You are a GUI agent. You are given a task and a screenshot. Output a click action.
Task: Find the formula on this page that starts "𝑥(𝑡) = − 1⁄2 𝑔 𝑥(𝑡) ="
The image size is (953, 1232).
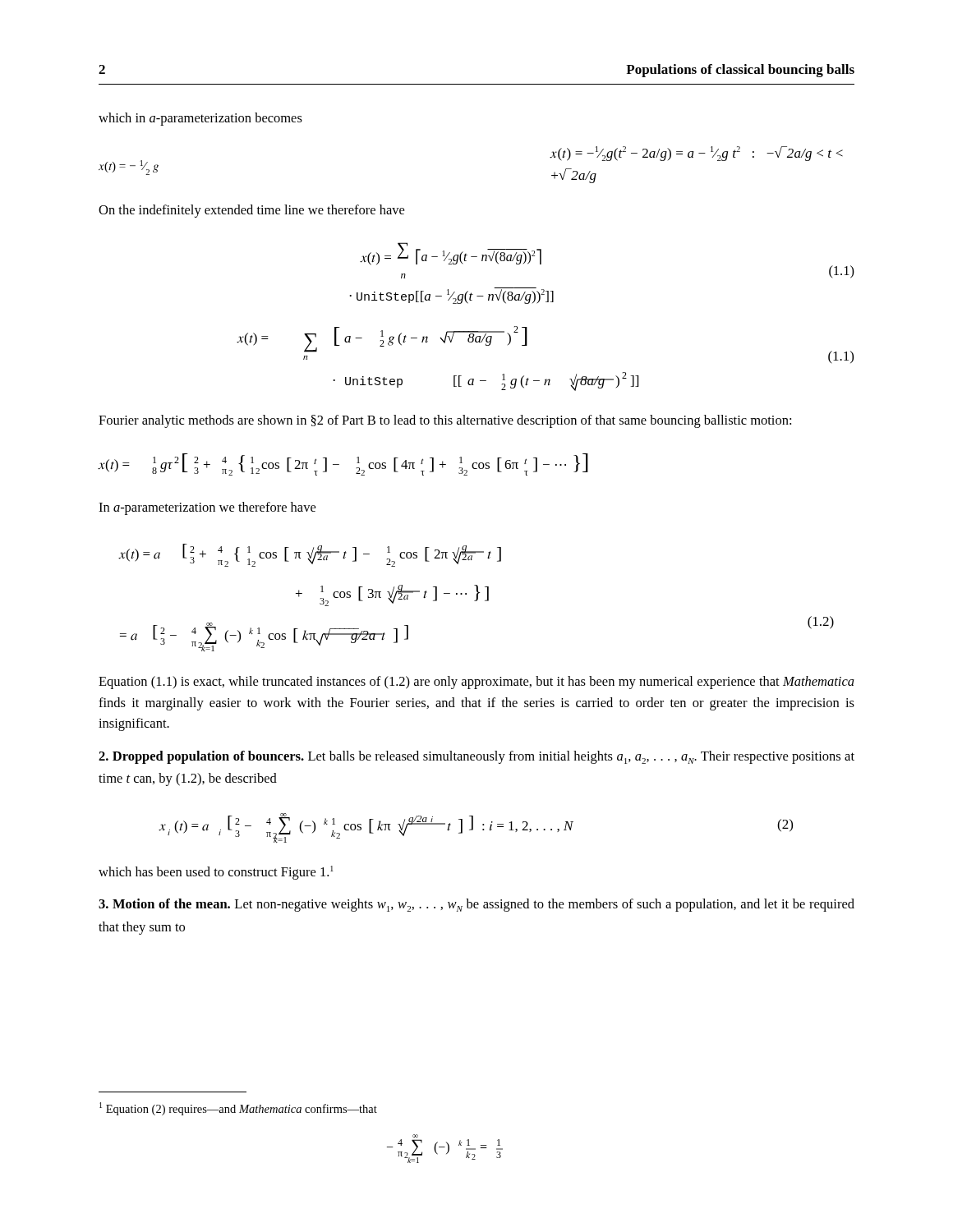tap(133, 165)
